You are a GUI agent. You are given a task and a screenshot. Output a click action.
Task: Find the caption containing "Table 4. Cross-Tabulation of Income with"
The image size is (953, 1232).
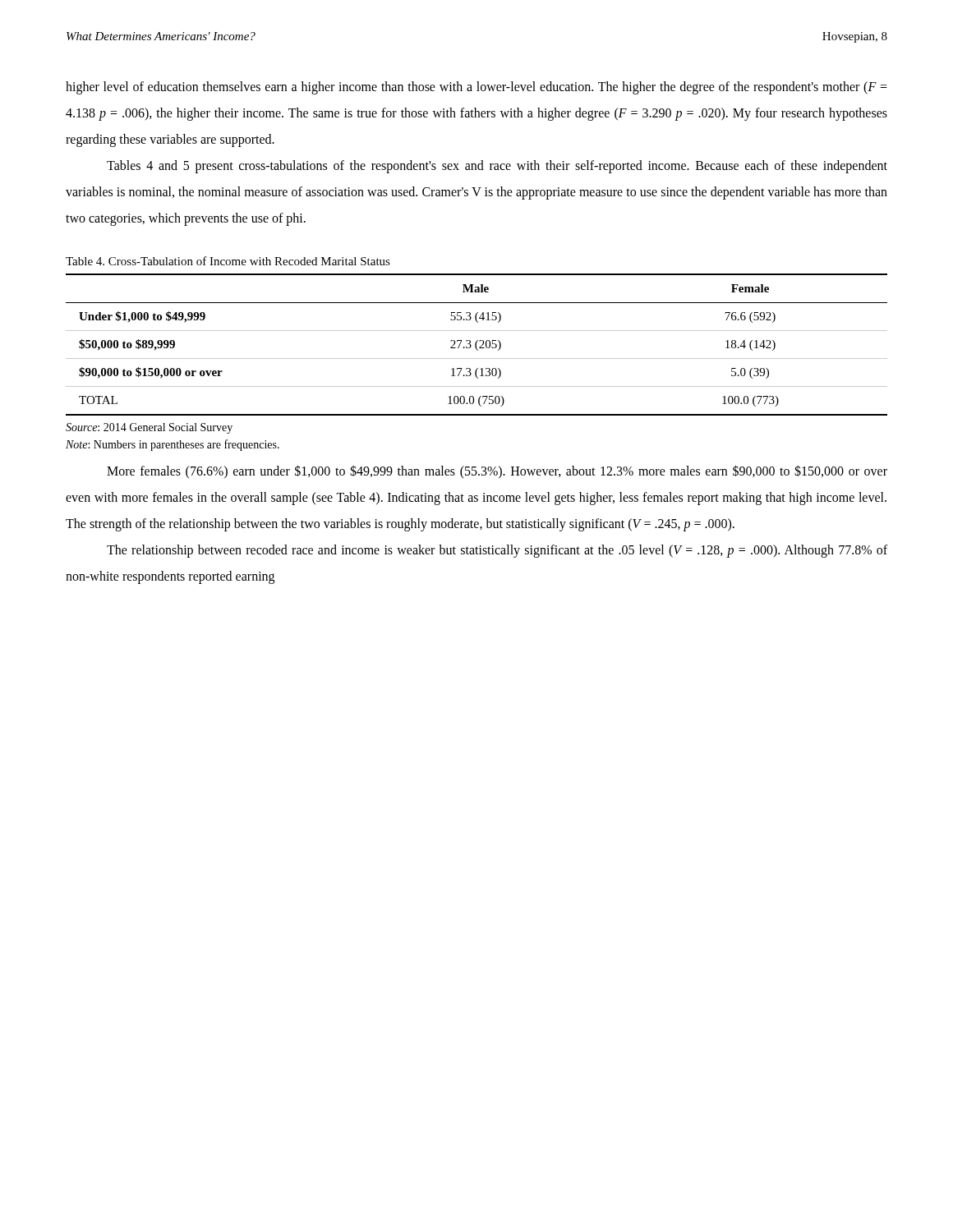[x=228, y=261]
